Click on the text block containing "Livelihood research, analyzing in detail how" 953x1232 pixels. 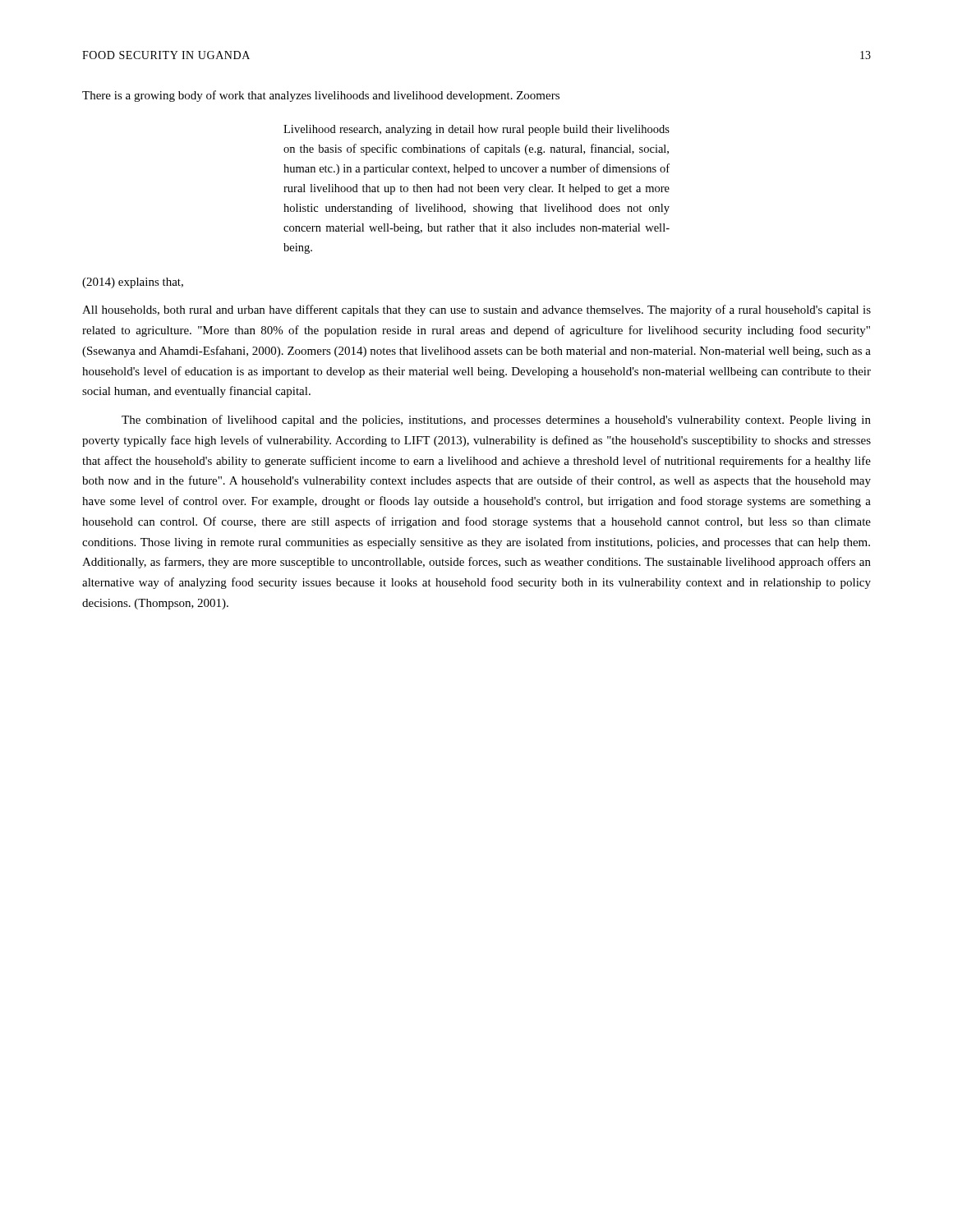[x=476, y=188]
